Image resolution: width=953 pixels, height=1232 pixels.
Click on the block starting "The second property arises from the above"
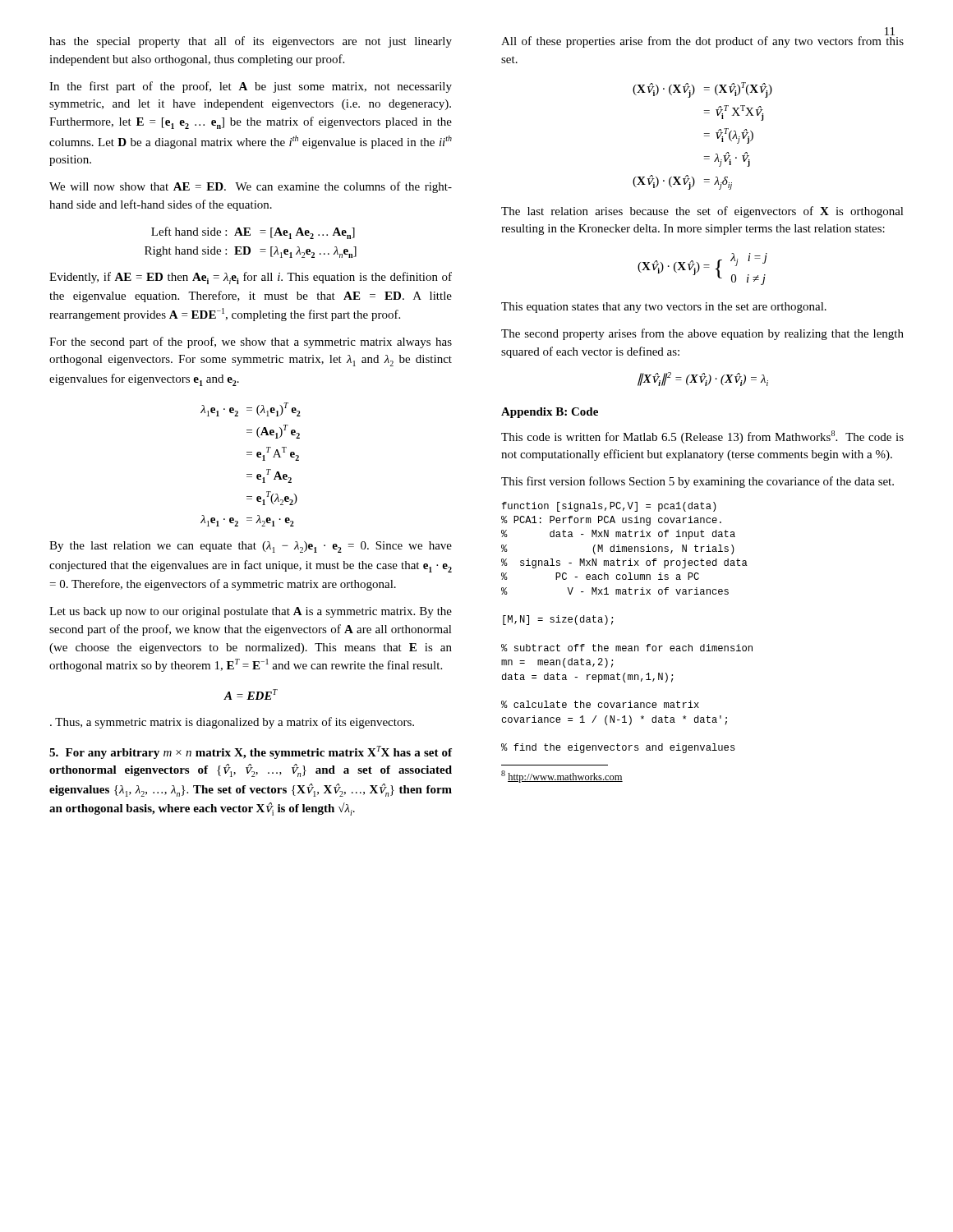tap(702, 343)
